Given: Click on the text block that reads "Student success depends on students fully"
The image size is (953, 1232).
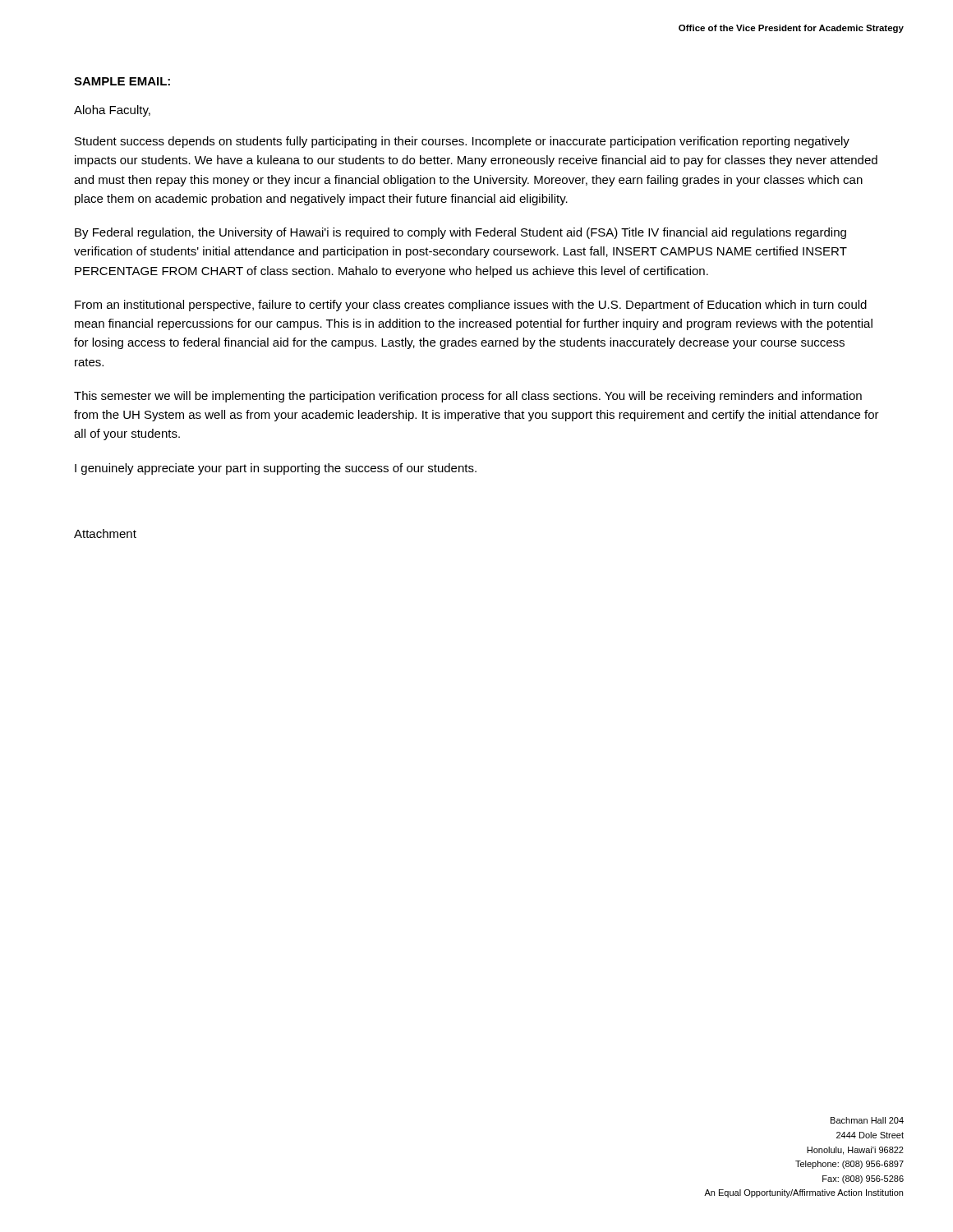Looking at the screenshot, I should click(476, 170).
